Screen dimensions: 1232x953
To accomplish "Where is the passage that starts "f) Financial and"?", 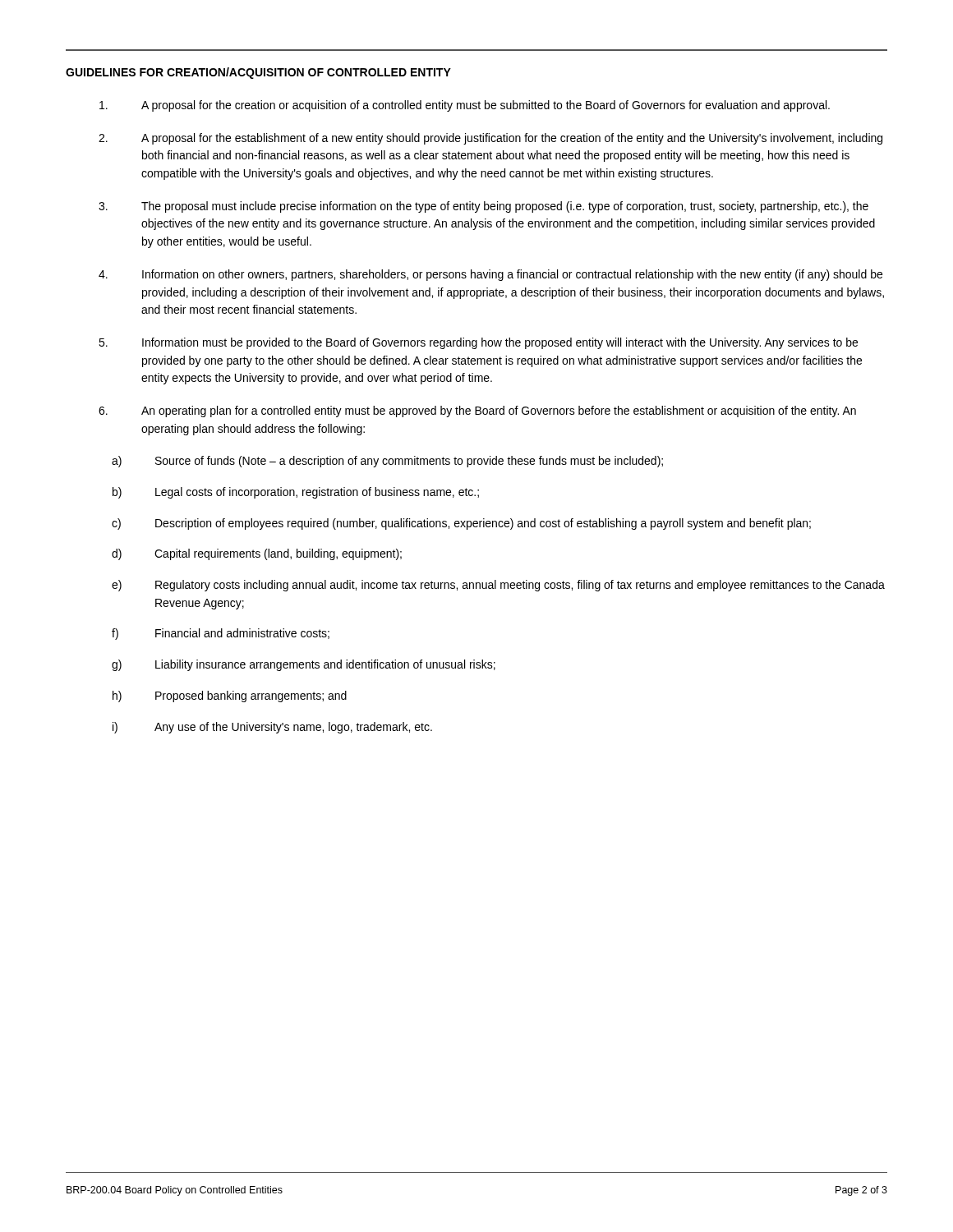I will point(221,634).
